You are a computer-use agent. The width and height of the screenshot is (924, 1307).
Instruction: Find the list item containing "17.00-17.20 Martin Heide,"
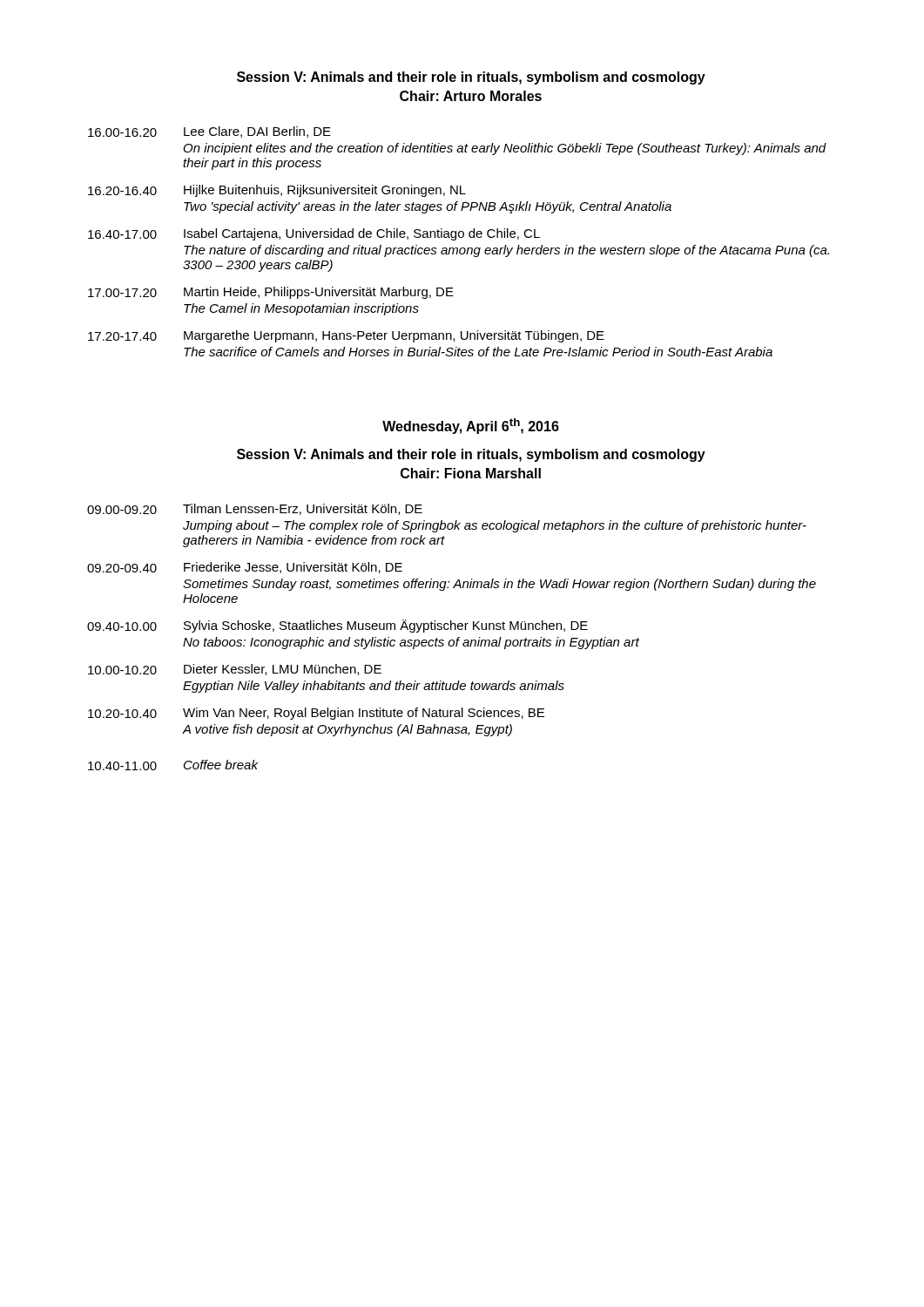(271, 293)
